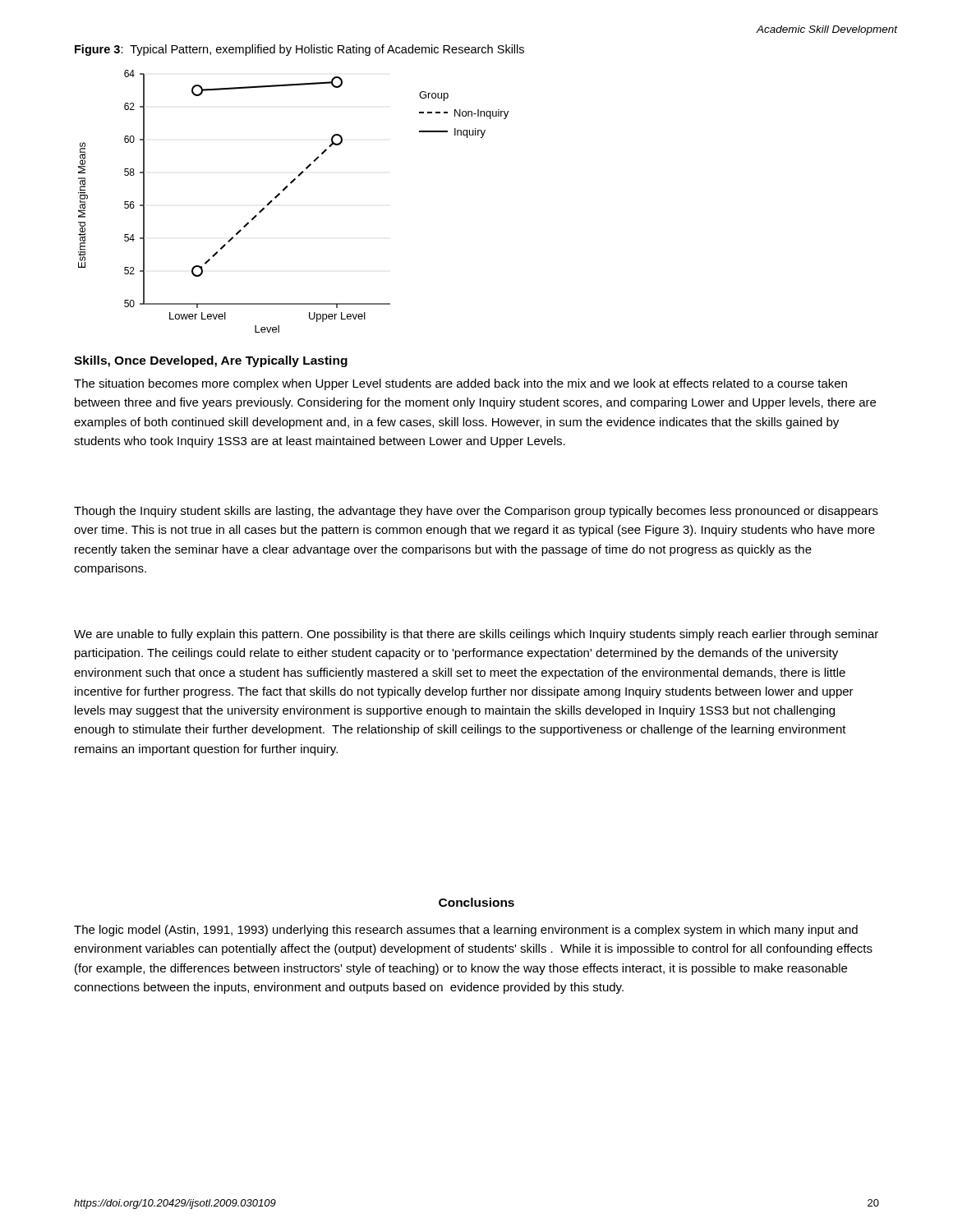Viewport: 953px width, 1232px height.
Task: Locate the line chart
Action: 312,197
